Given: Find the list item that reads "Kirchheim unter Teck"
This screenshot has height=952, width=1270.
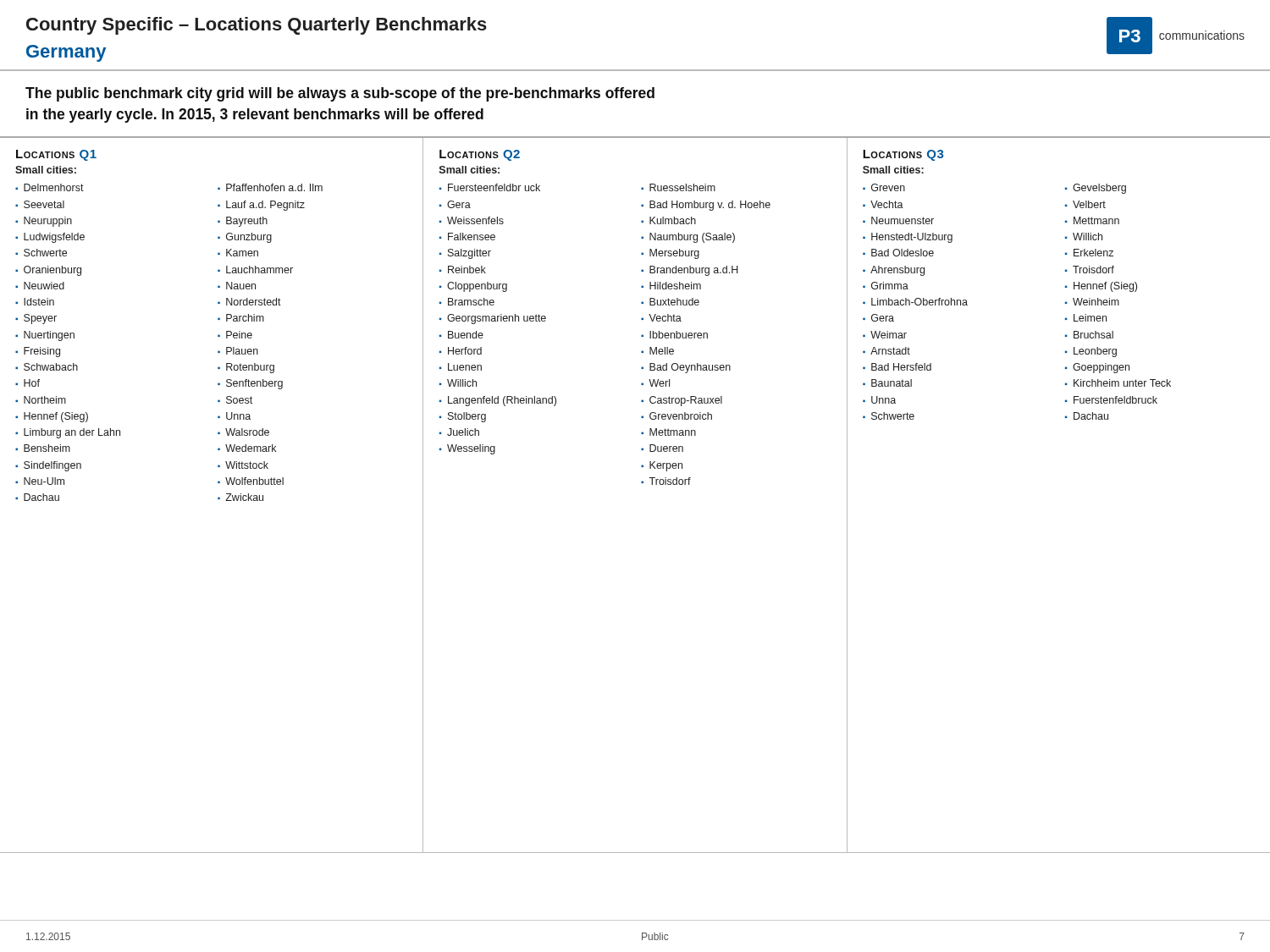Looking at the screenshot, I should pyautogui.click(x=1122, y=384).
